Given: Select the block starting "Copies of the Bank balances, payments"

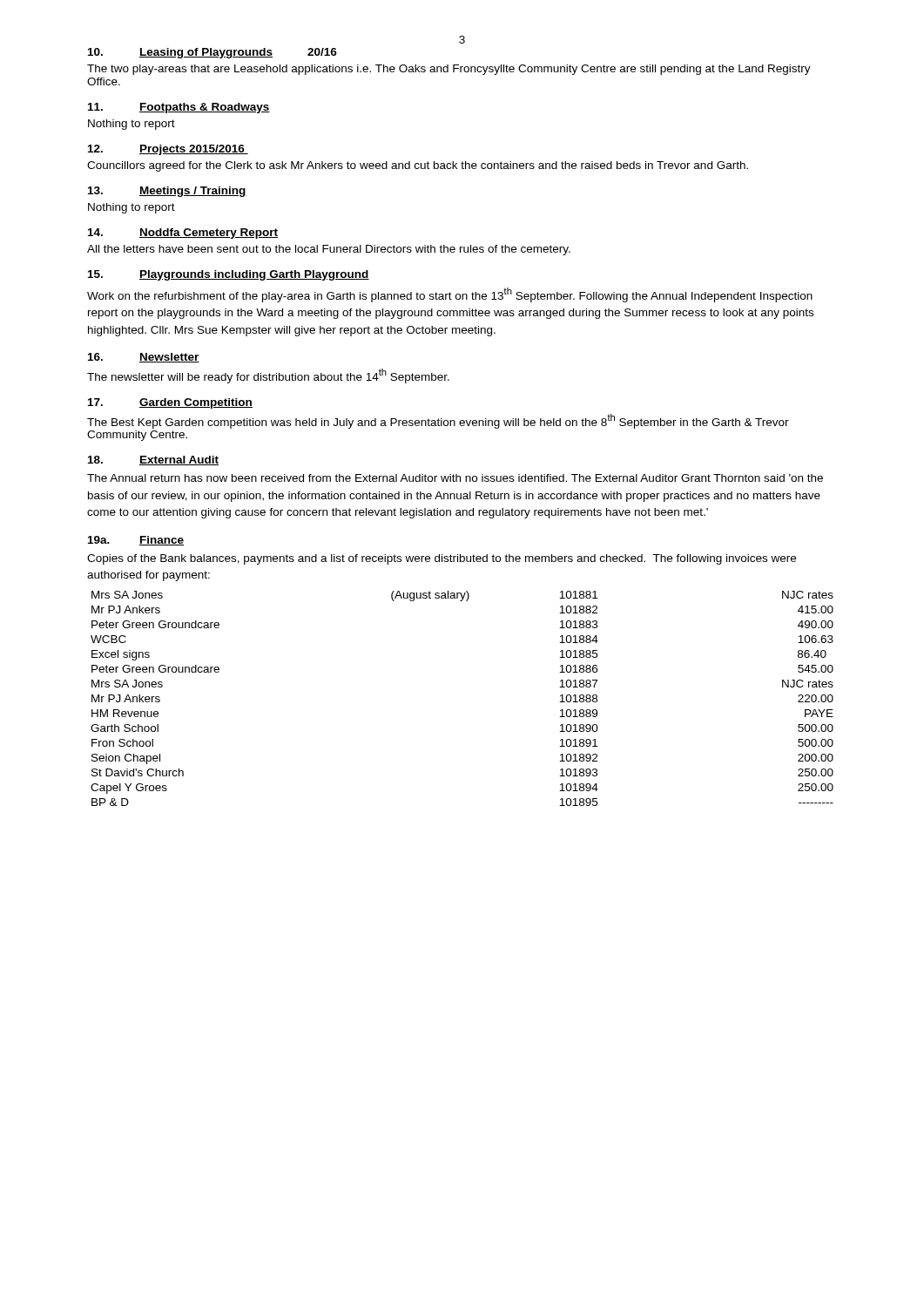Looking at the screenshot, I should [442, 567].
